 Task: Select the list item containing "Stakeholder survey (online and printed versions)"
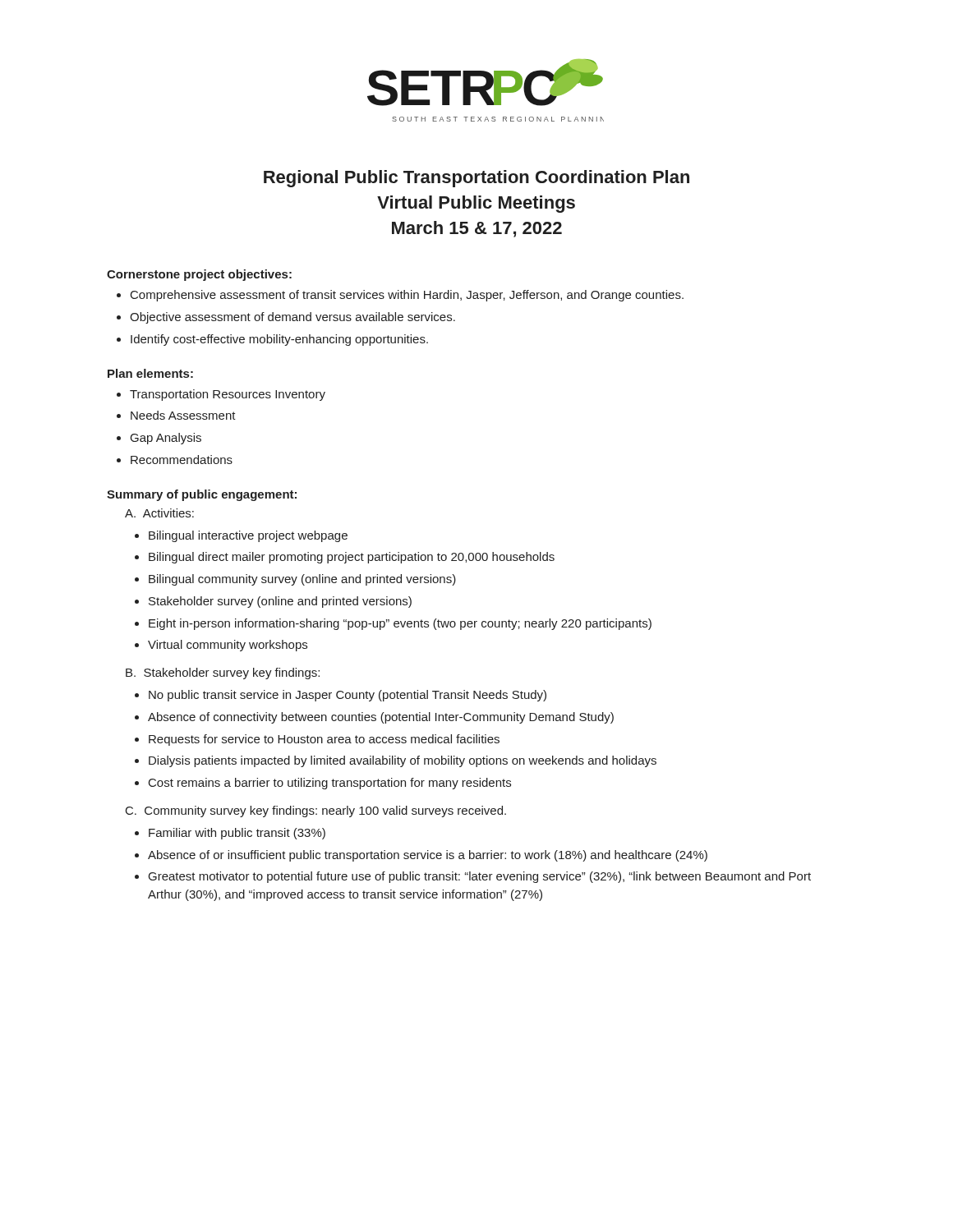(280, 601)
